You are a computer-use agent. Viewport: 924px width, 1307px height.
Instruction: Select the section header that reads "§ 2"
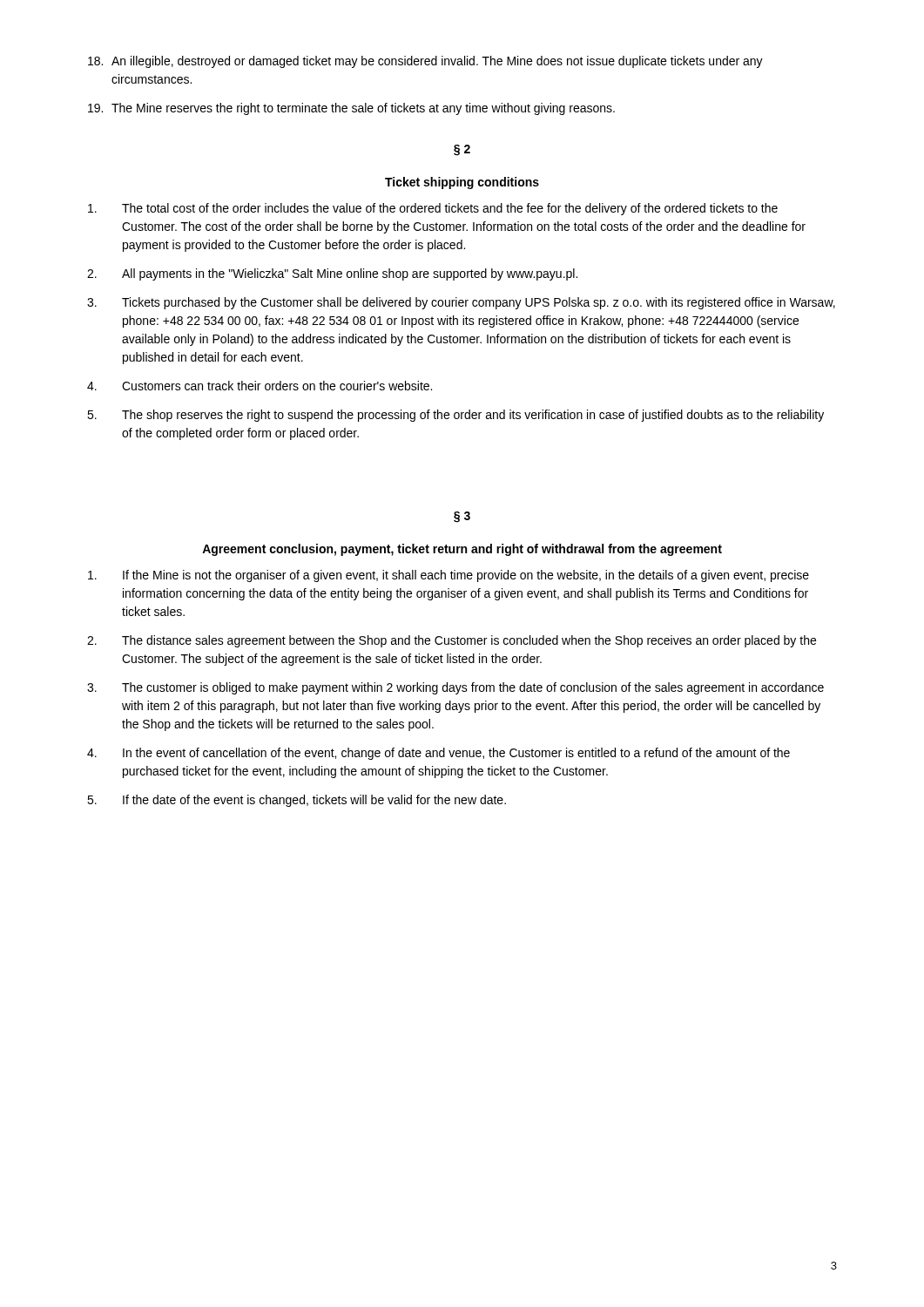click(x=462, y=149)
